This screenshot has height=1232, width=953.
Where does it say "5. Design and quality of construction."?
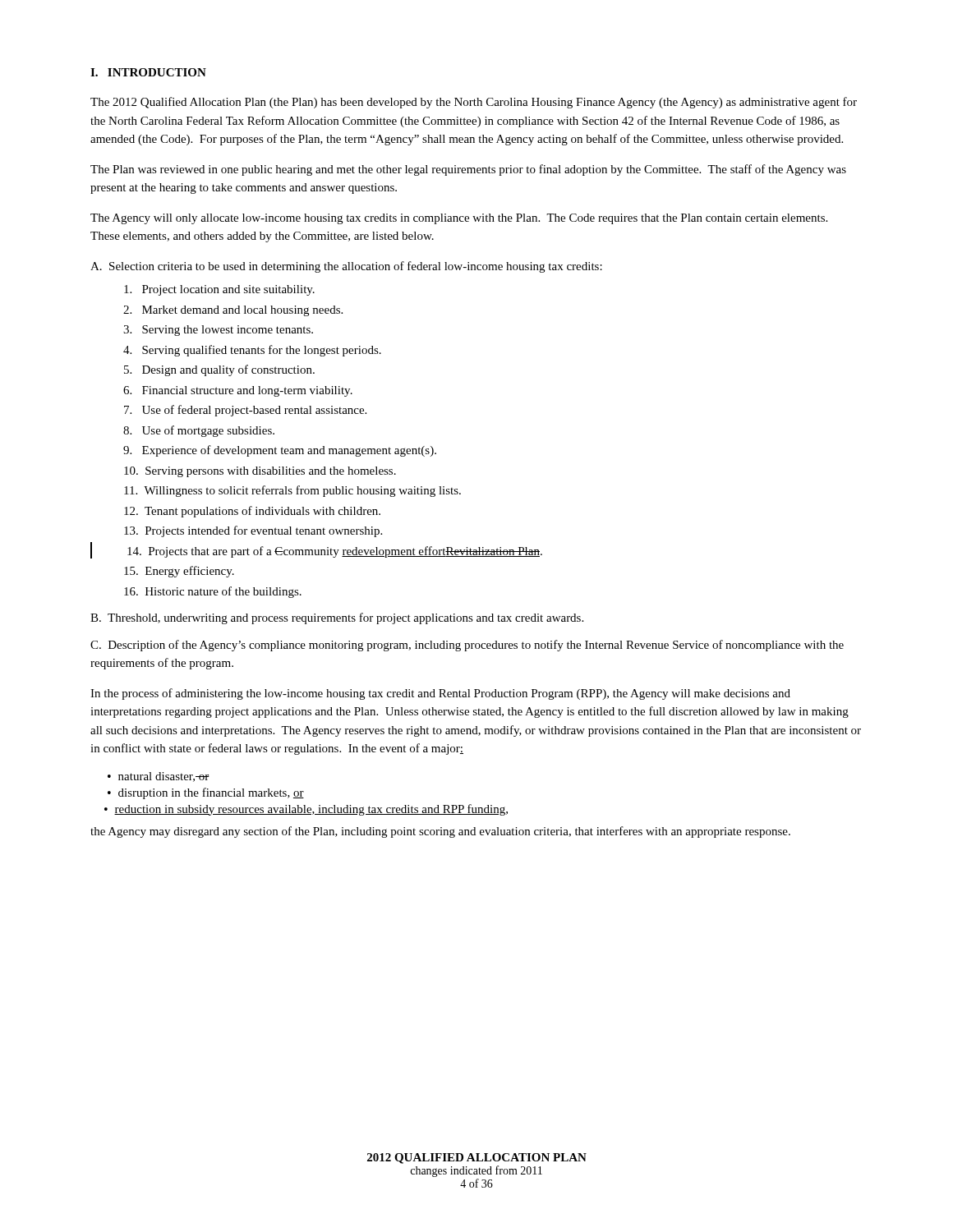click(219, 370)
